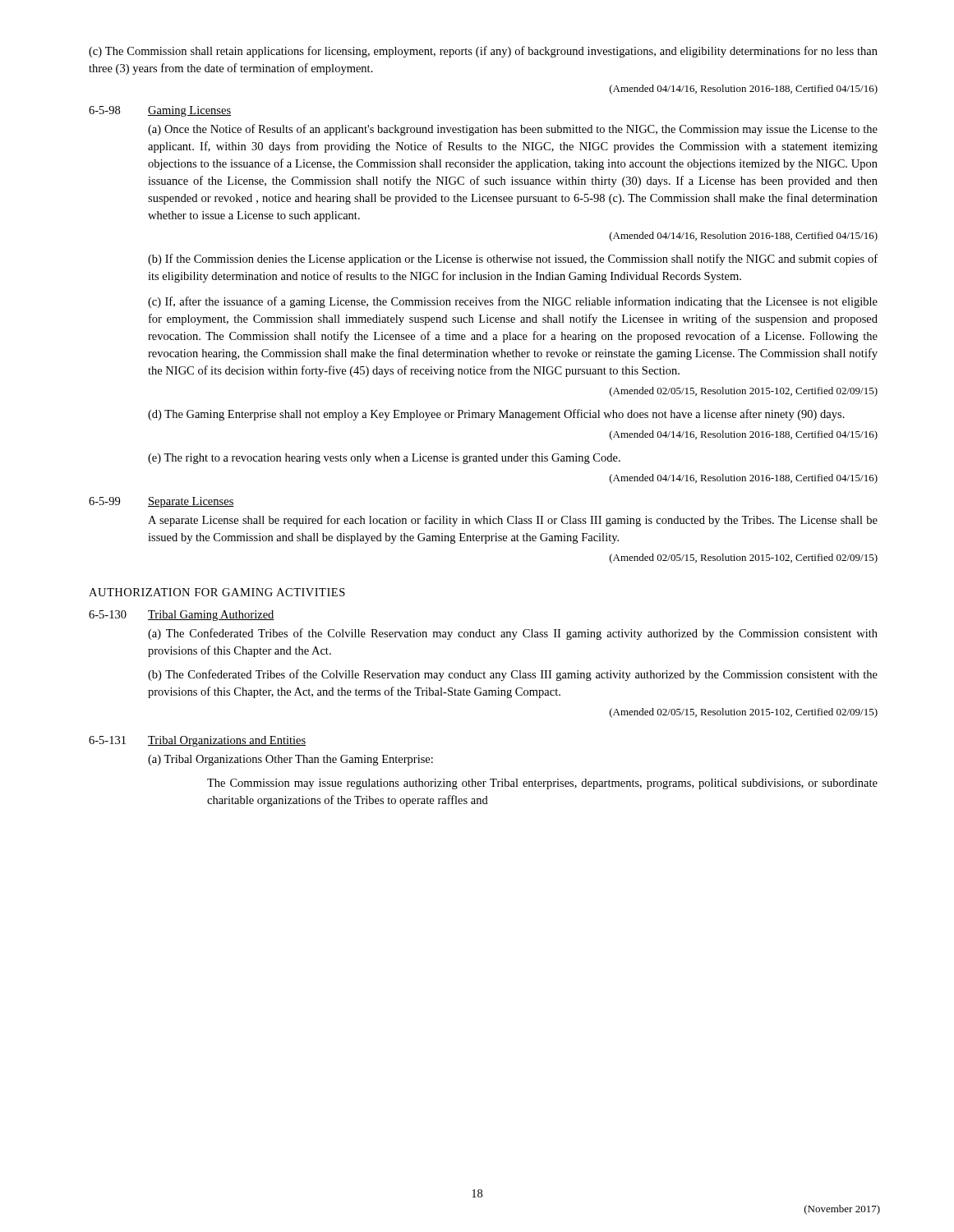Find the block on this page that starts "(d) The Gaming Enterprise shall"

click(513, 415)
